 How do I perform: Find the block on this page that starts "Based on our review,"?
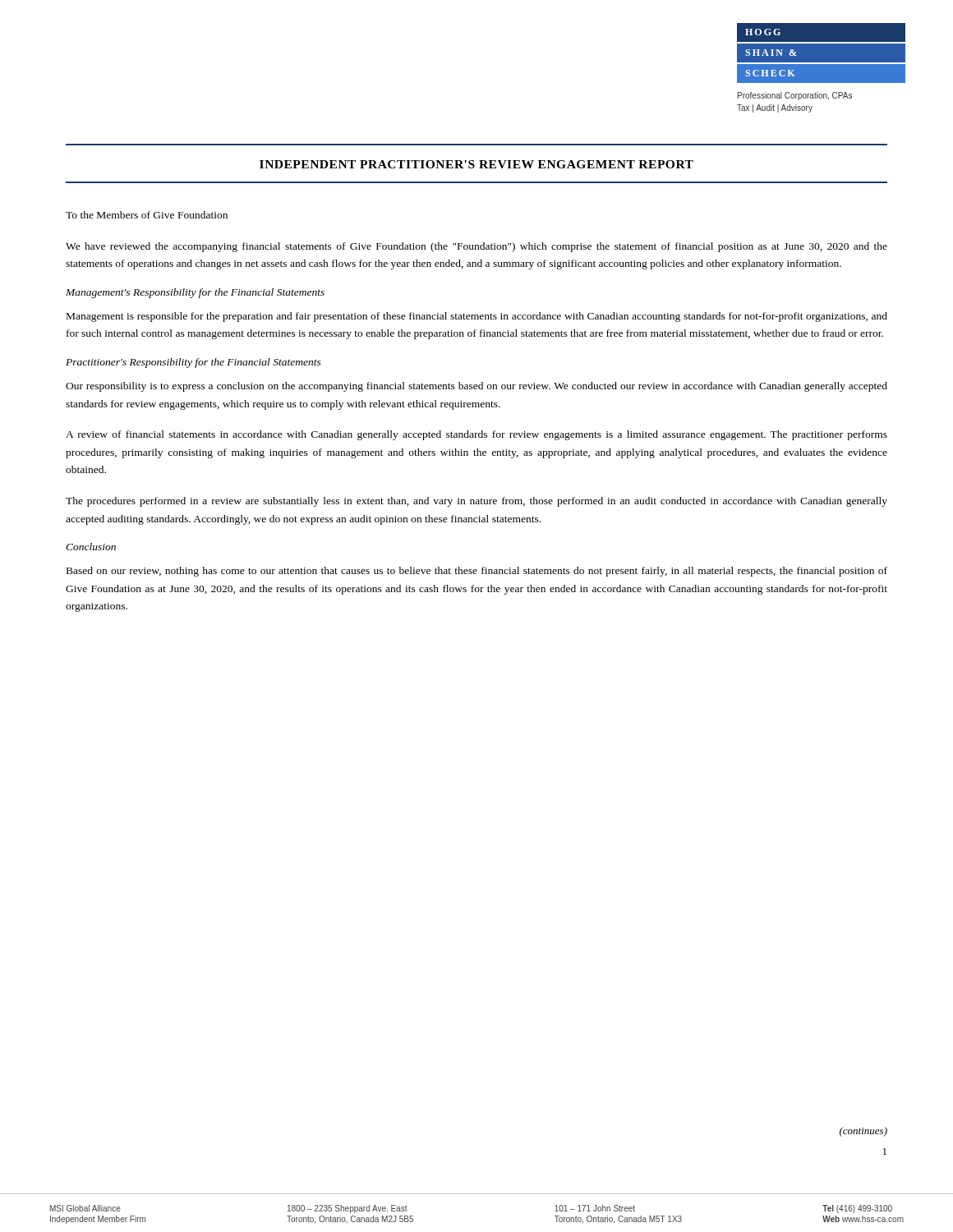click(x=476, y=588)
